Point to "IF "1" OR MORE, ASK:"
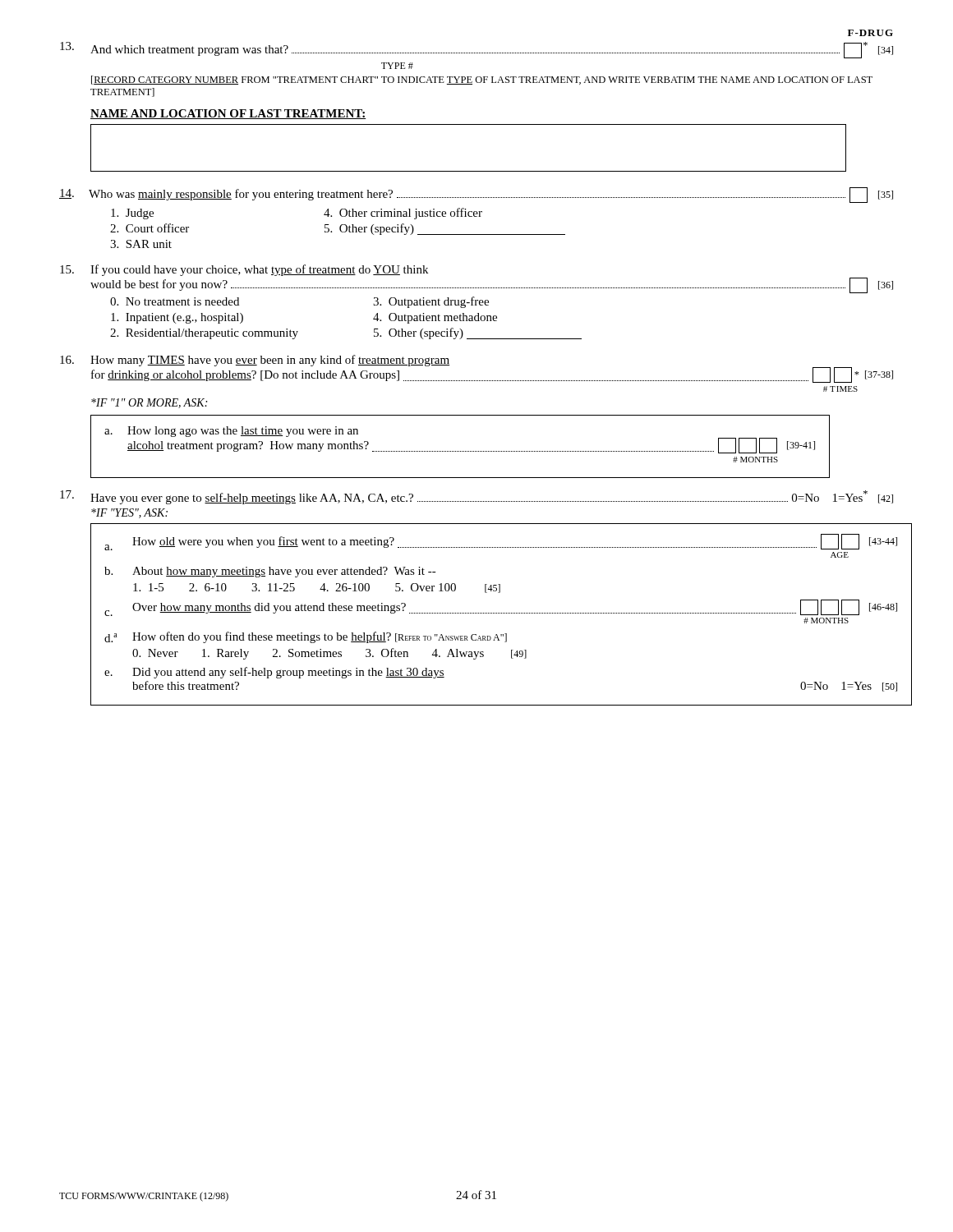953x1232 pixels. (149, 403)
